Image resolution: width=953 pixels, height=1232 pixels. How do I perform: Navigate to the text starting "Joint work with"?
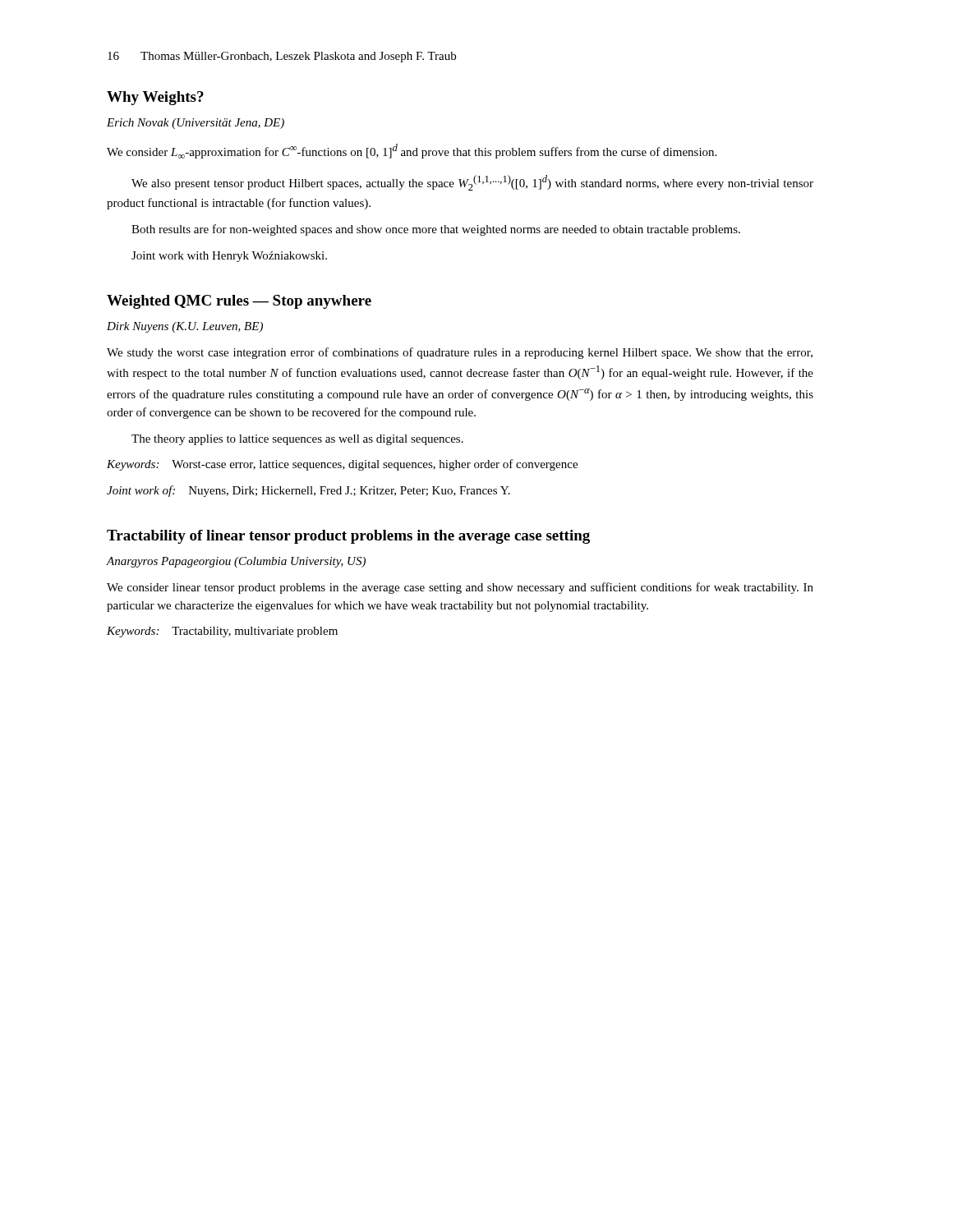pos(230,255)
